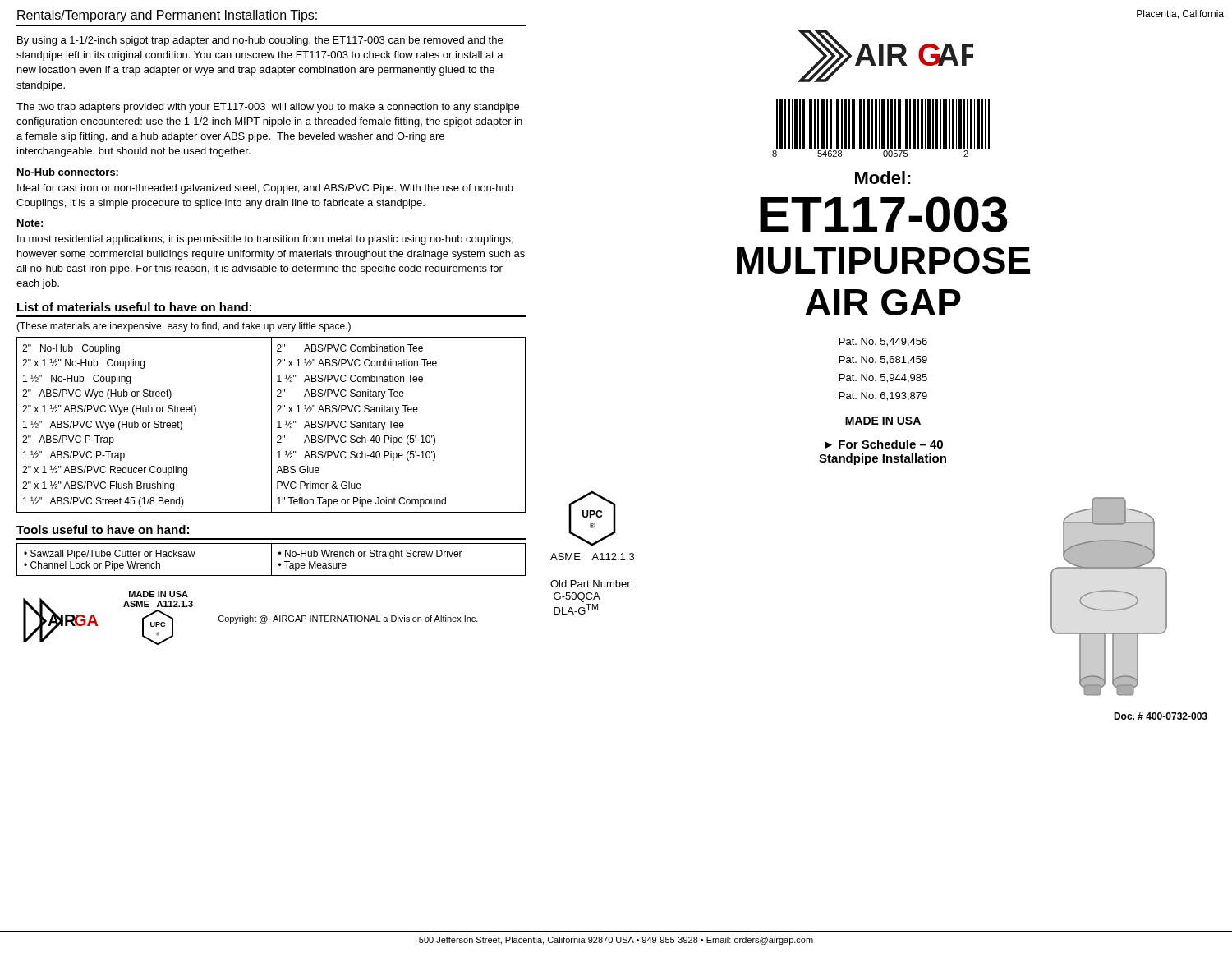Locate the block of text that opens with "Pat. No. 5,449,456"
Viewport: 1232px width, 953px height.
pos(883,369)
